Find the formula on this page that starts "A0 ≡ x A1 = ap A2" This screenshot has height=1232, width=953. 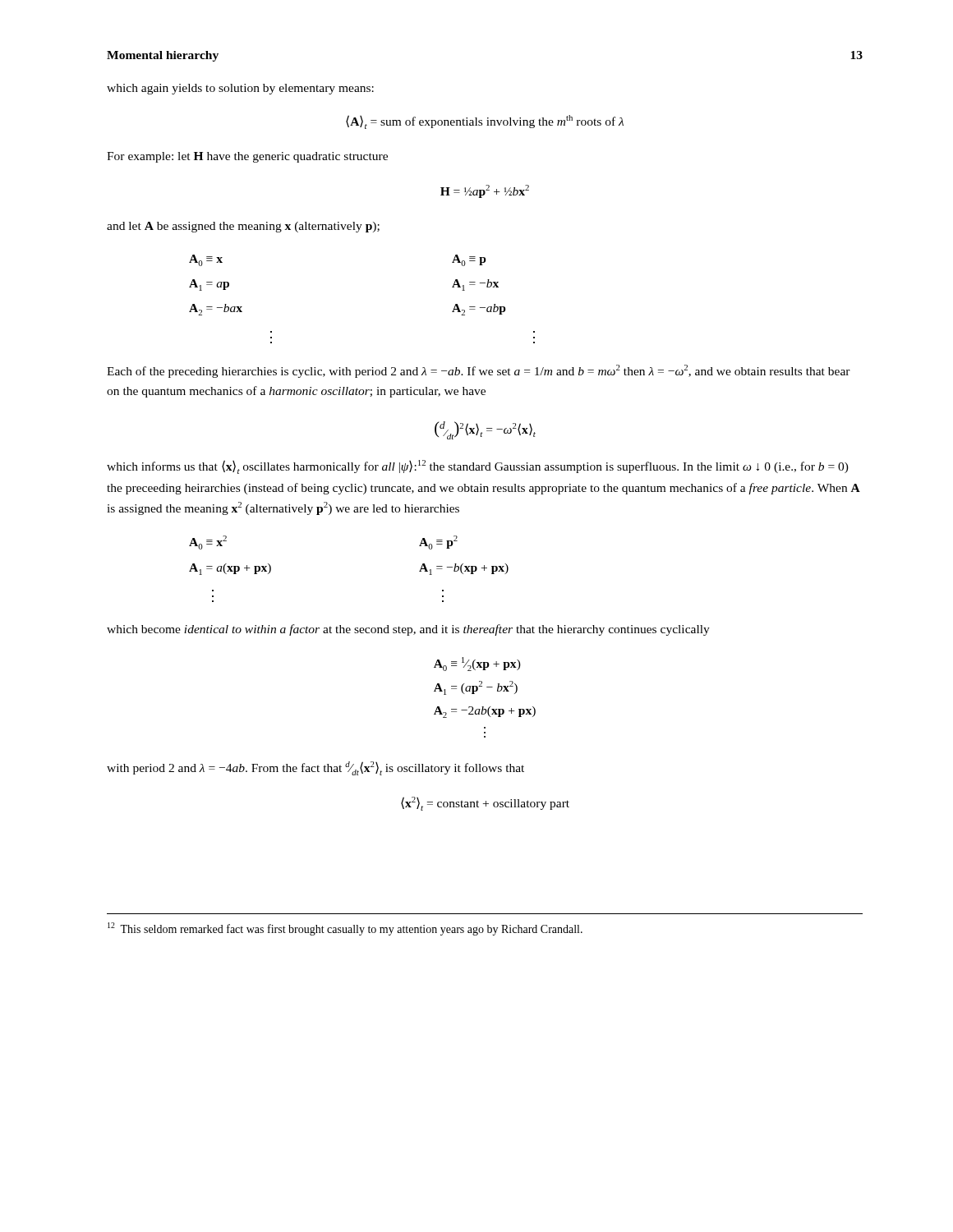click(209, 261)
